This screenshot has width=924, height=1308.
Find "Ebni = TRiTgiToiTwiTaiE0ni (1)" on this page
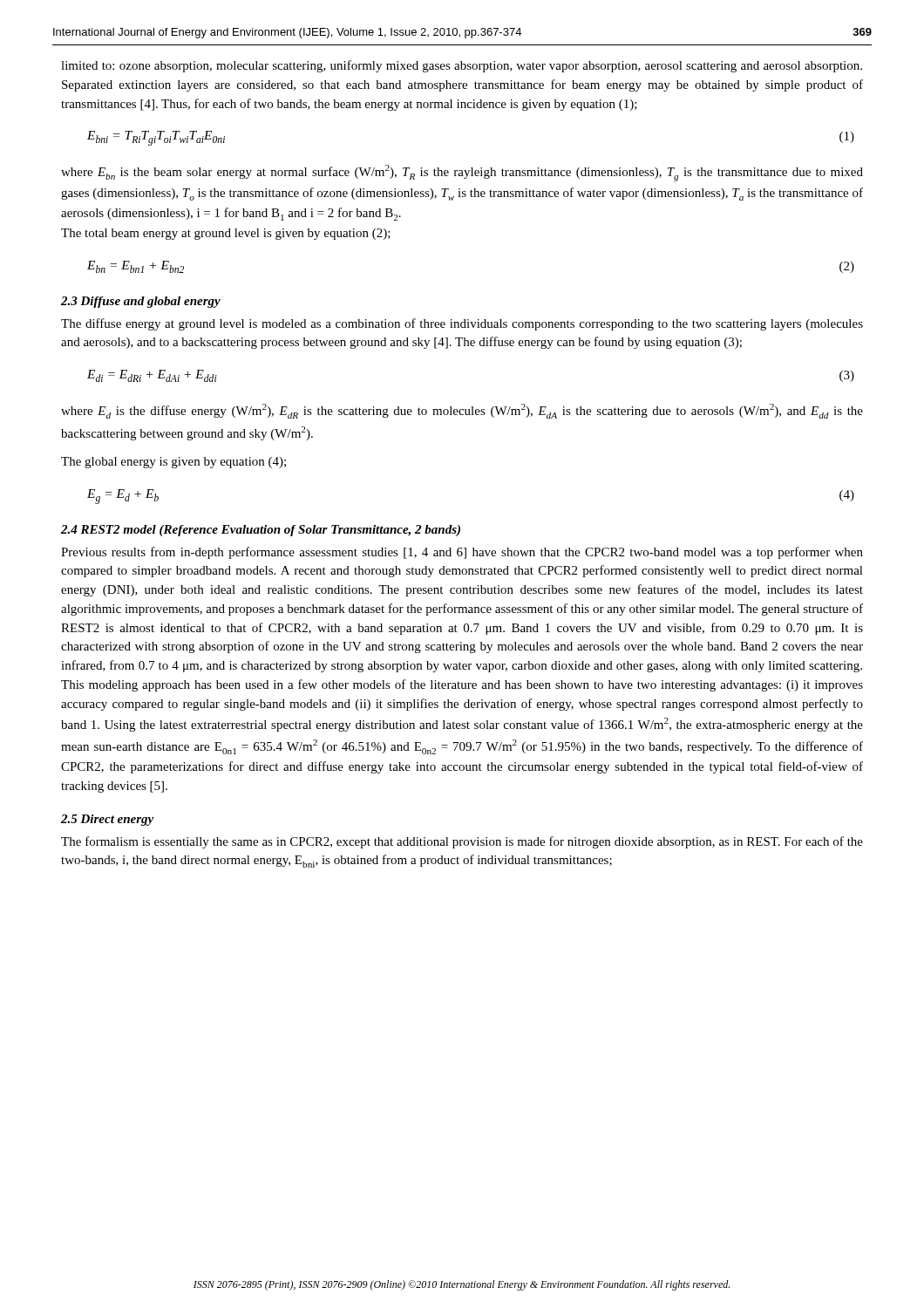(x=161, y=139)
